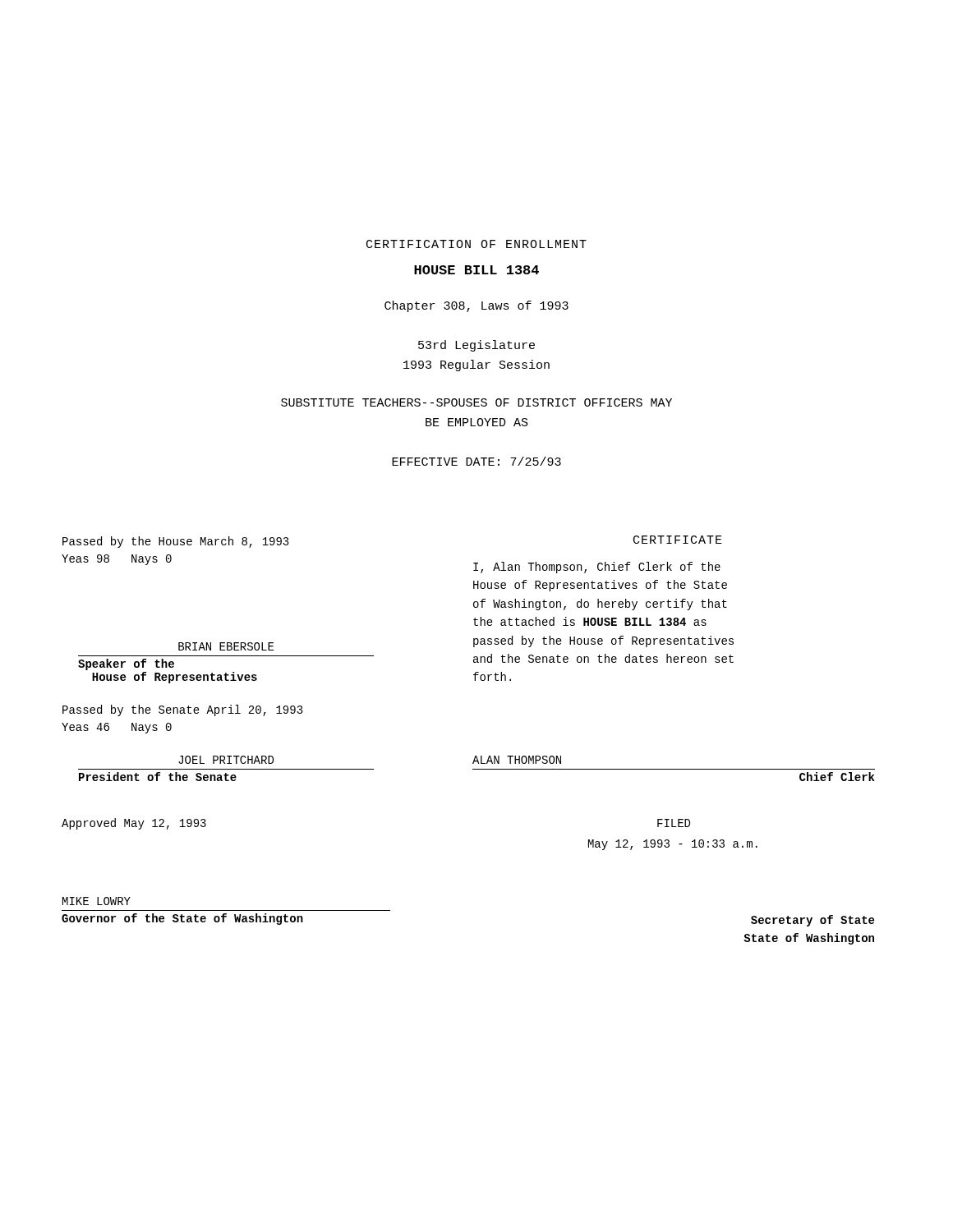Screen dimensions: 1232x953
Task: Point to the region starting "May 12, 1993 - 10:33"
Action: (674, 844)
